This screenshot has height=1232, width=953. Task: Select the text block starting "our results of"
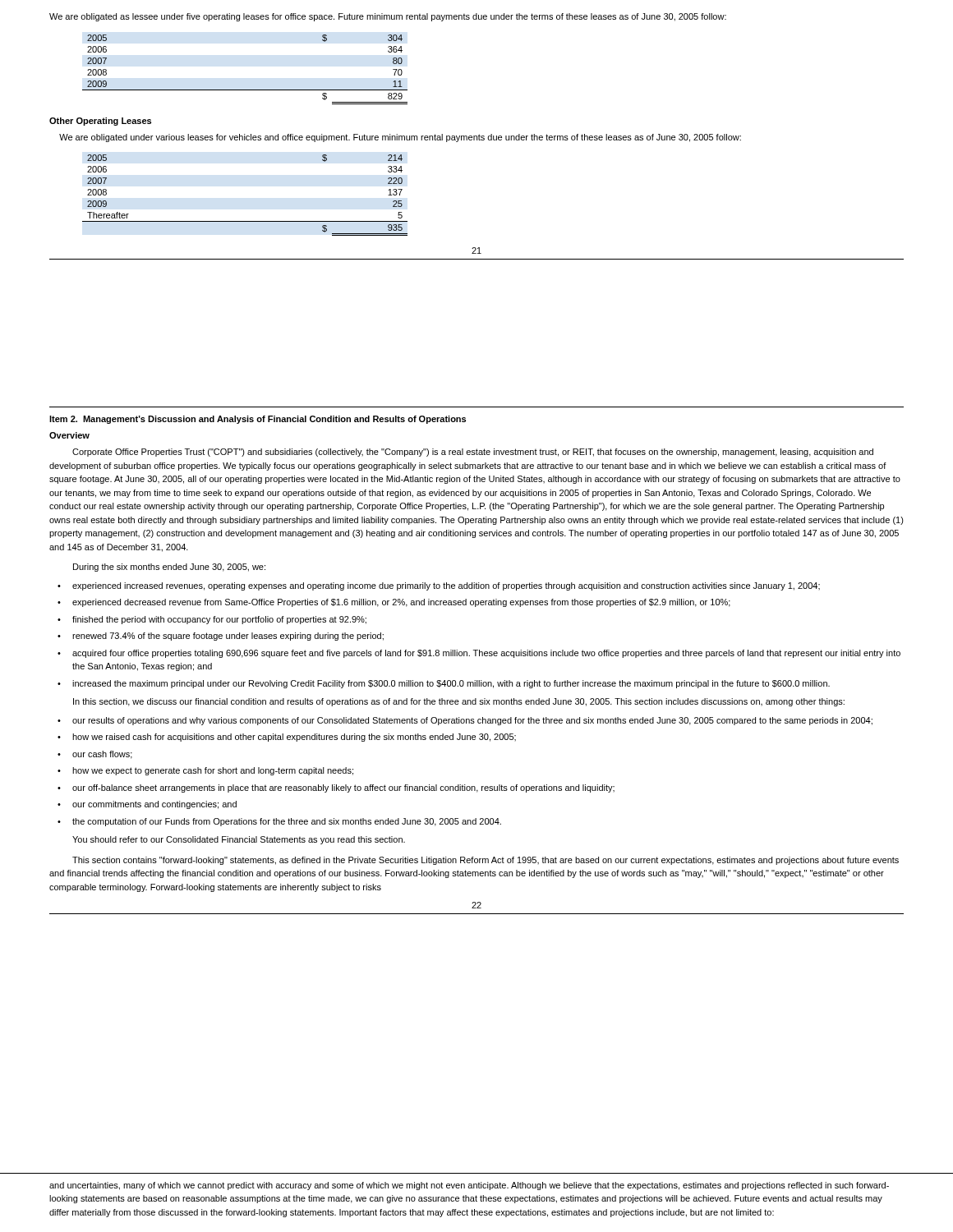pyautogui.click(x=473, y=720)
